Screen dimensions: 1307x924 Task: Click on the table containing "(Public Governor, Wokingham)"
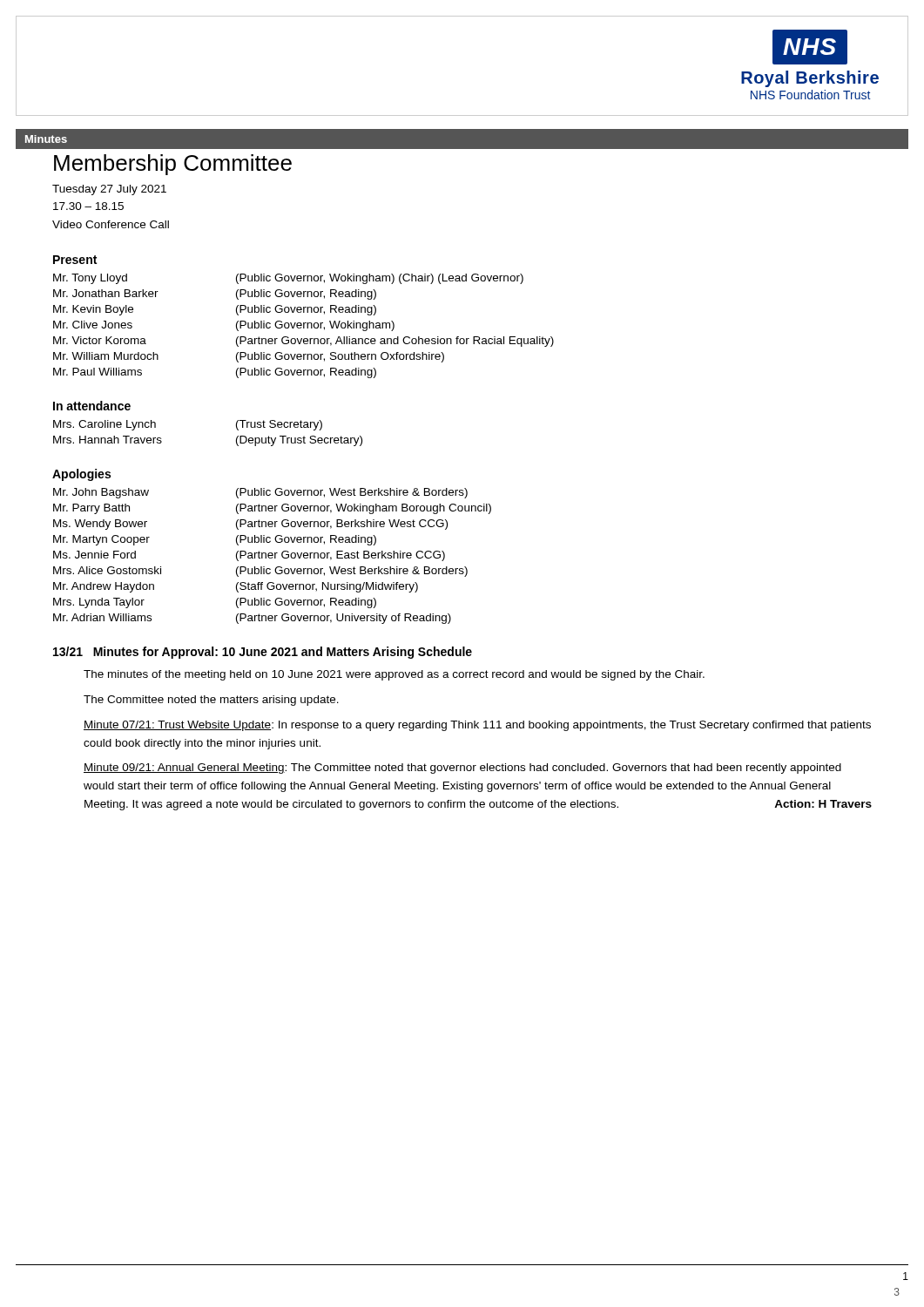(x=462, y=325)
